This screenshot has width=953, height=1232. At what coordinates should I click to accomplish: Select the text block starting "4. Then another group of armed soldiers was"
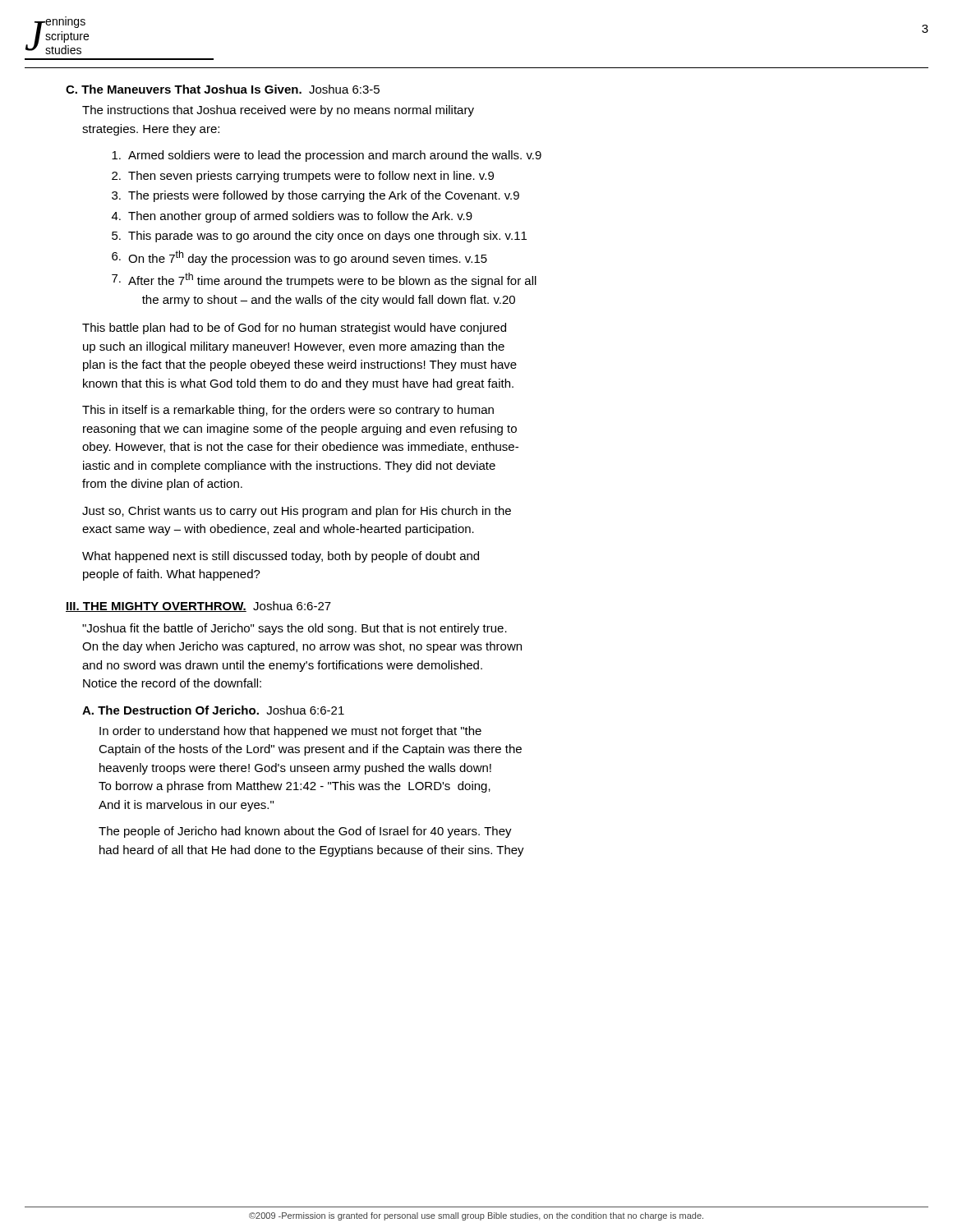[292, 217]
